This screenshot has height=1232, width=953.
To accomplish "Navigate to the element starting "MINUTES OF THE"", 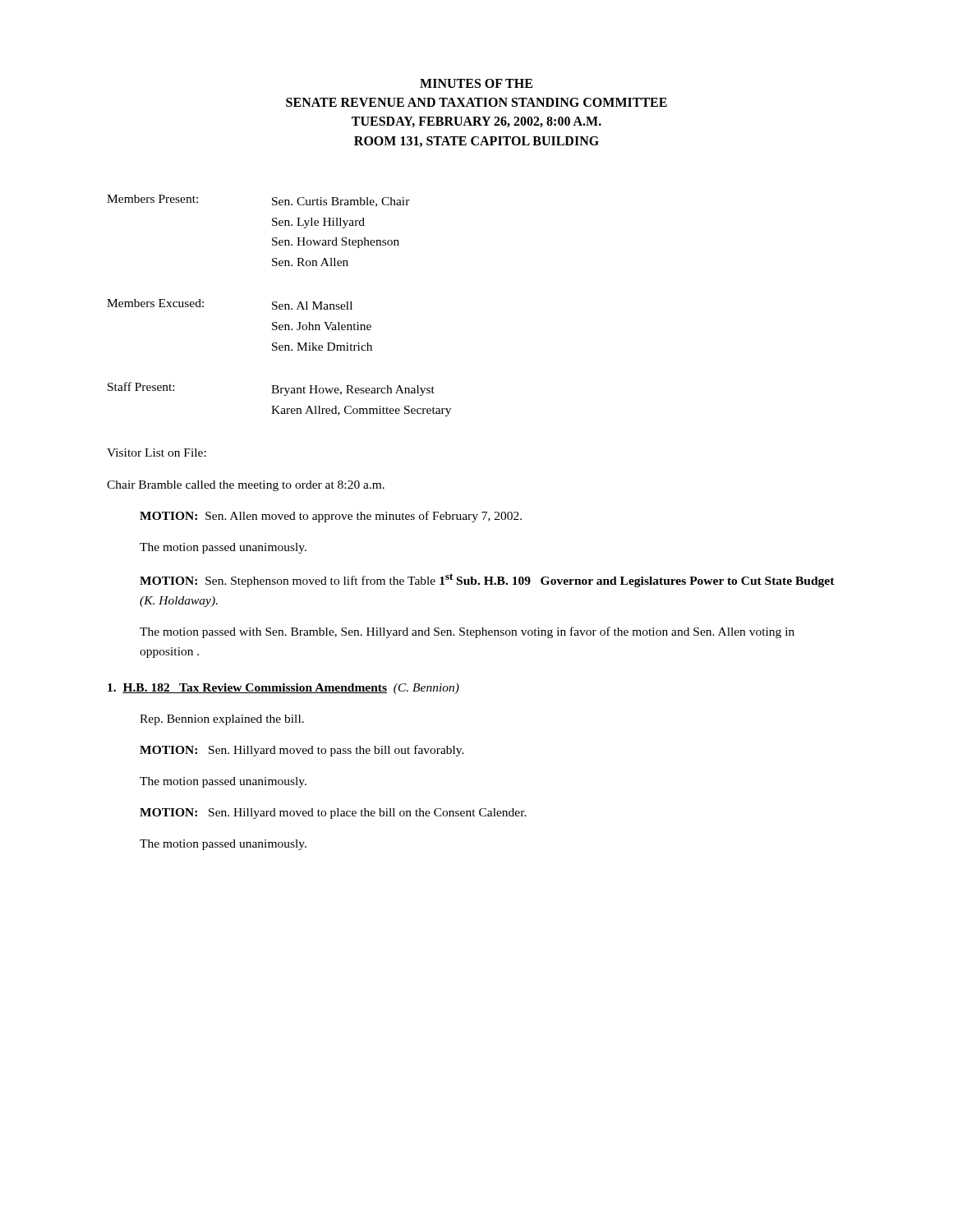I will point(476,112).
